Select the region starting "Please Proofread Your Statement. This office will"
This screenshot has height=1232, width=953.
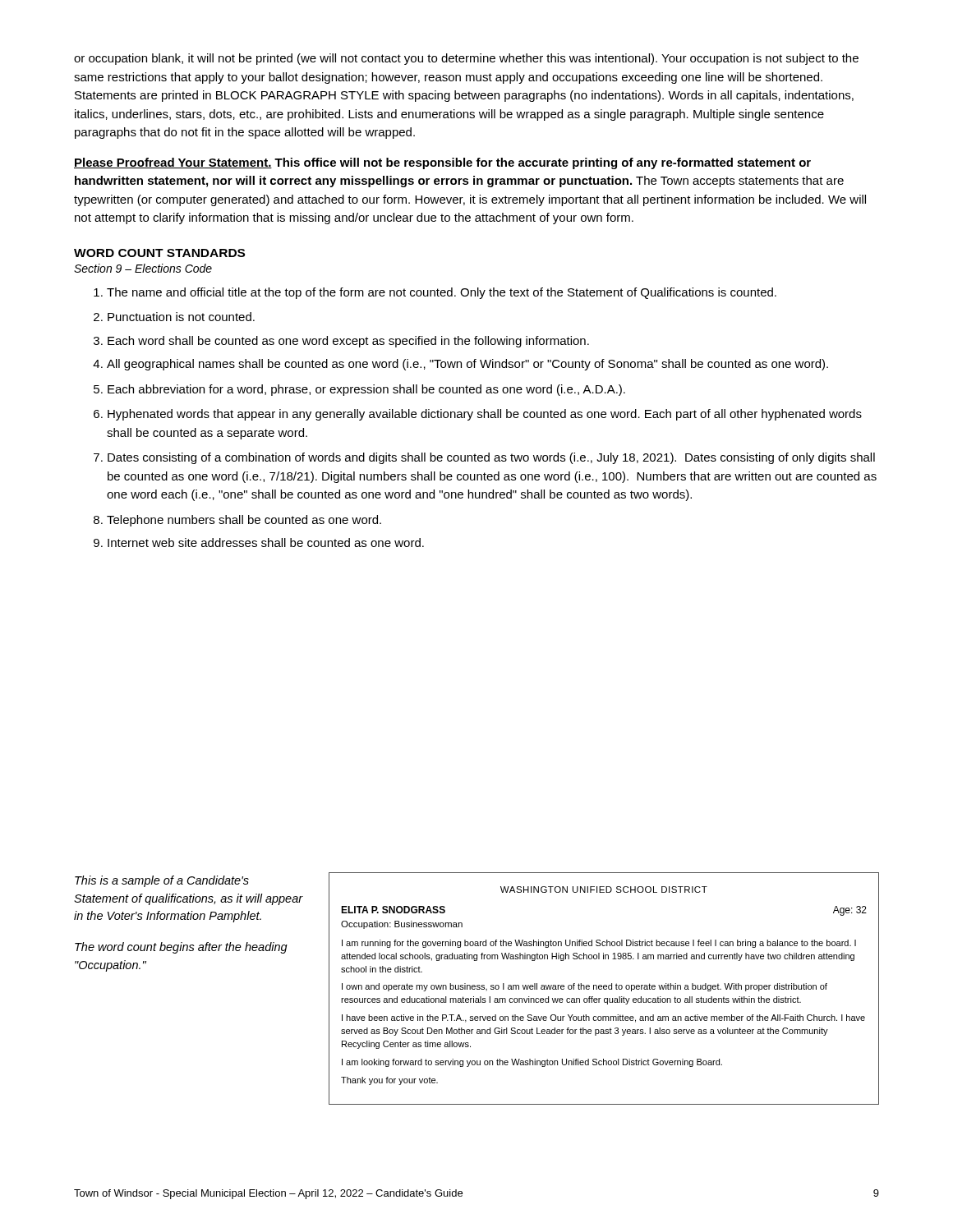(470, 190)
